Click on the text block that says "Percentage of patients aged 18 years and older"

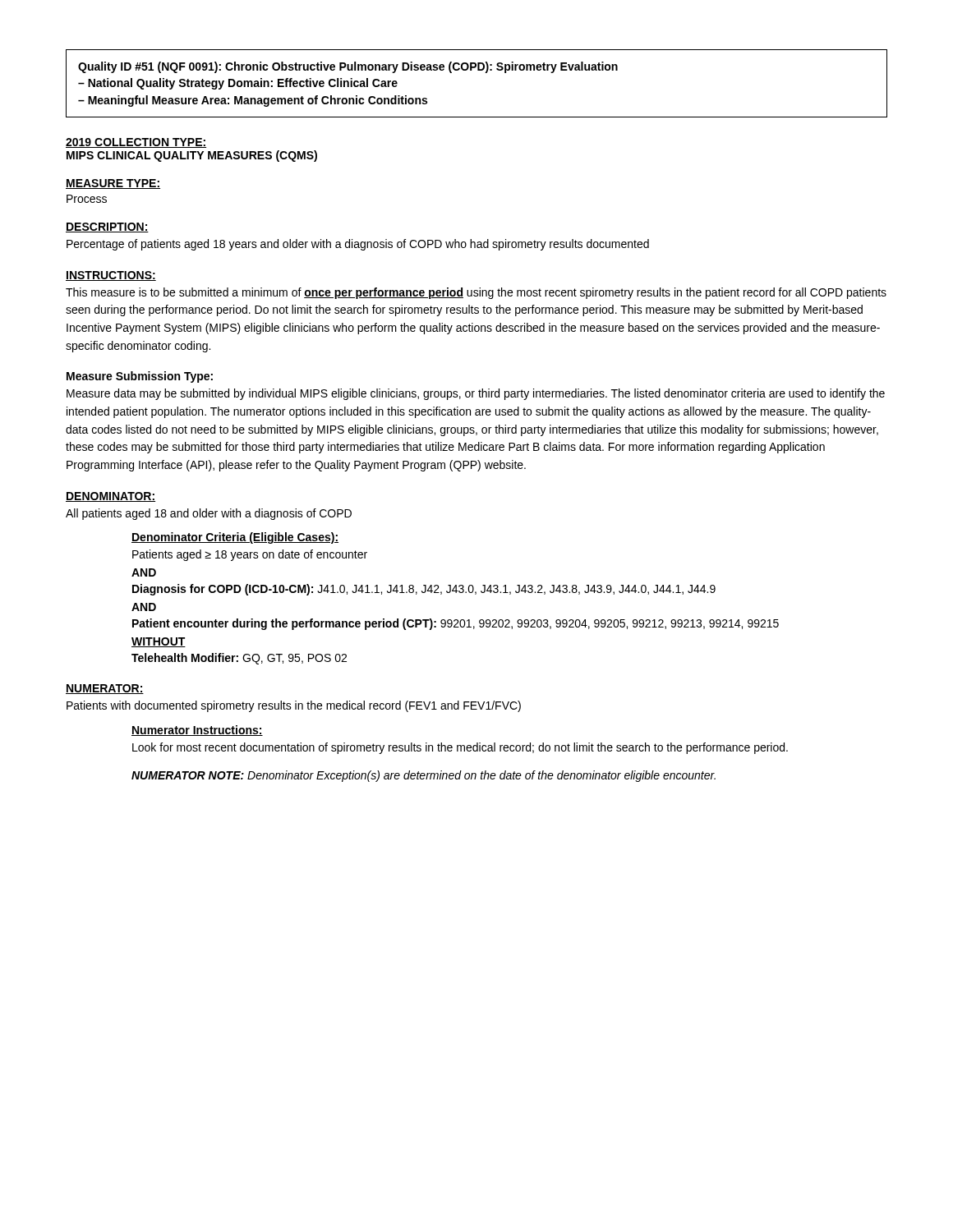coord(358,244)
